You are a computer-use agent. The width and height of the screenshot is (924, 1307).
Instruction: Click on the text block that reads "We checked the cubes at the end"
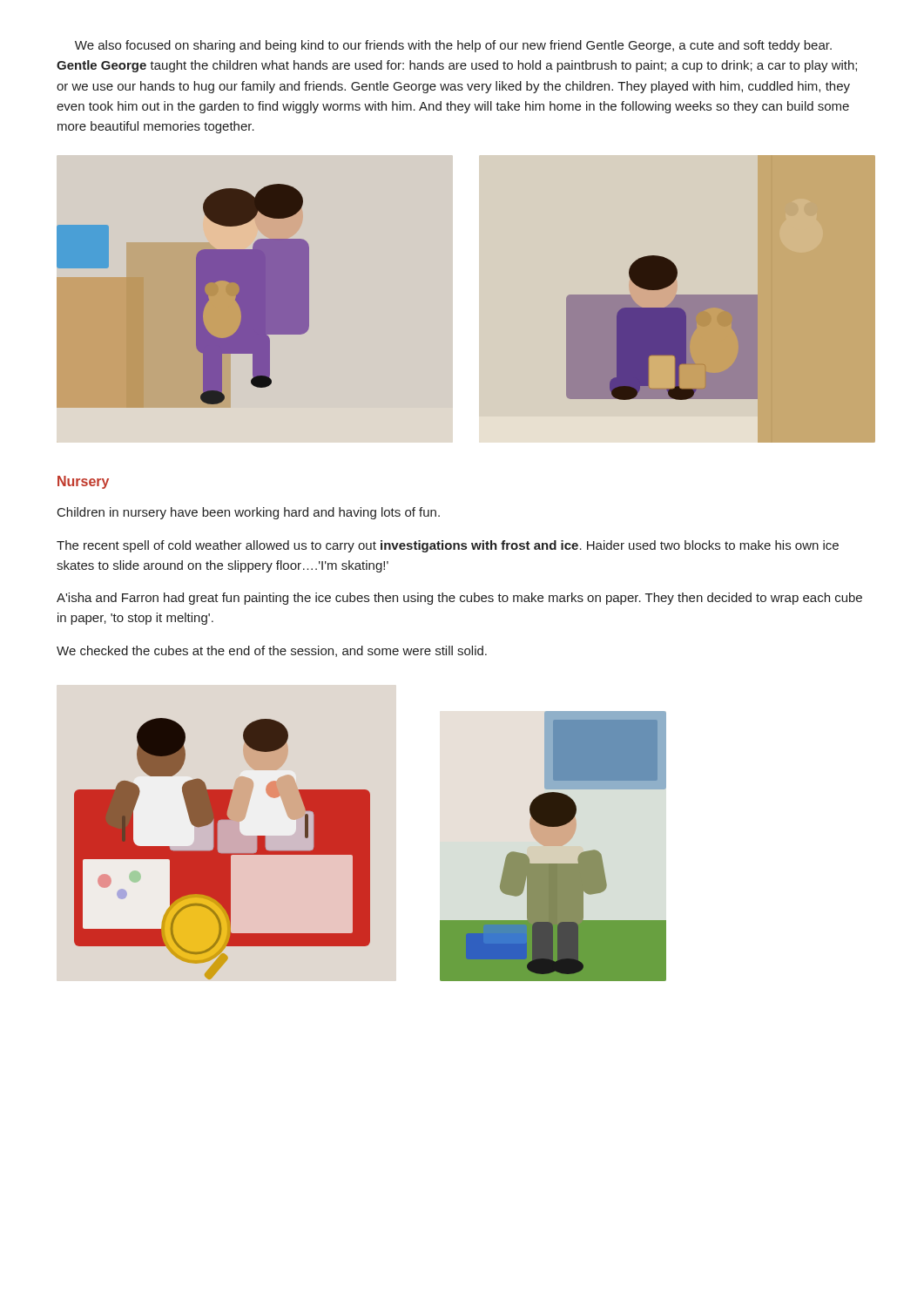point(272,650)
